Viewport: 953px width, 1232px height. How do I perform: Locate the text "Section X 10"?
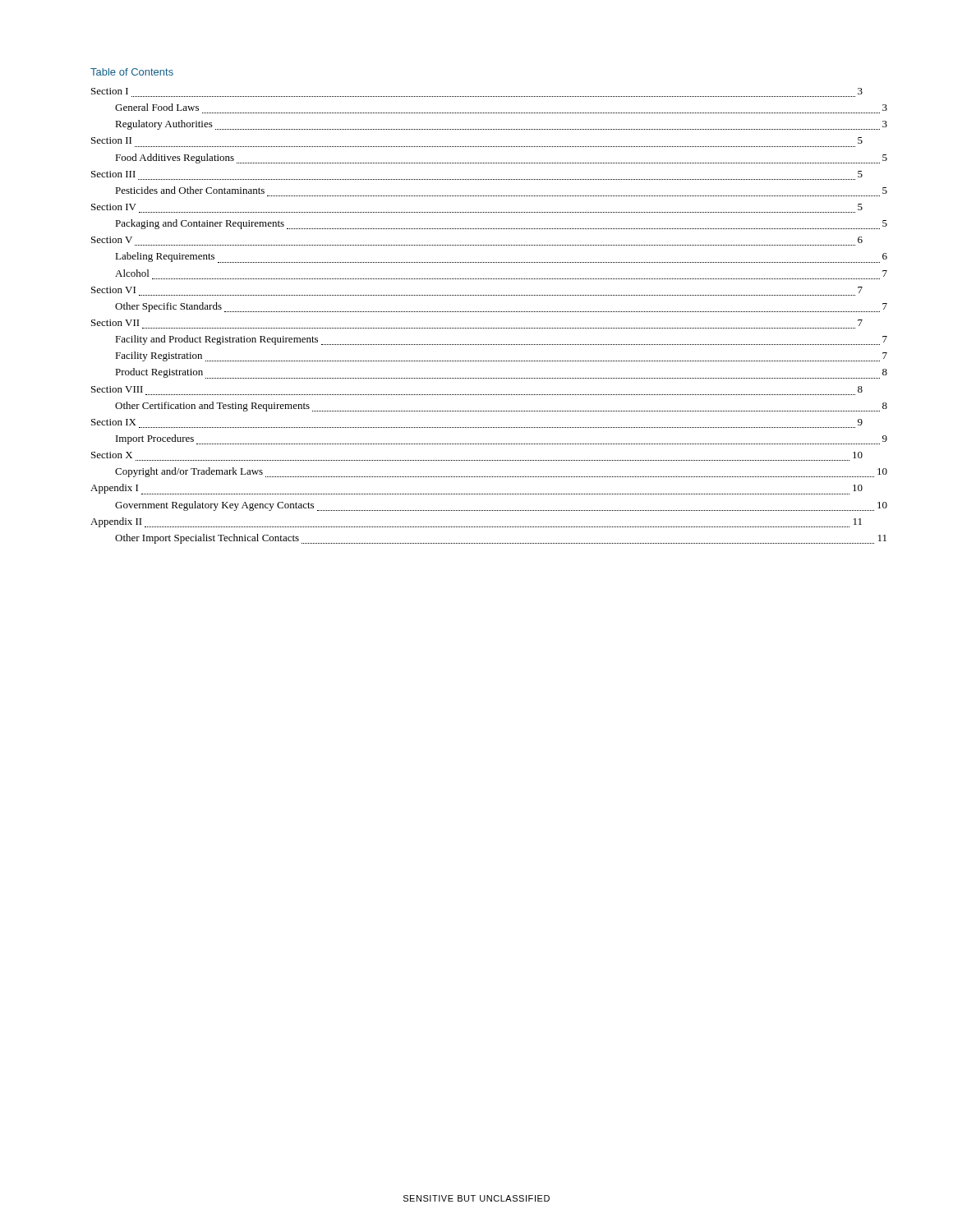476,455
